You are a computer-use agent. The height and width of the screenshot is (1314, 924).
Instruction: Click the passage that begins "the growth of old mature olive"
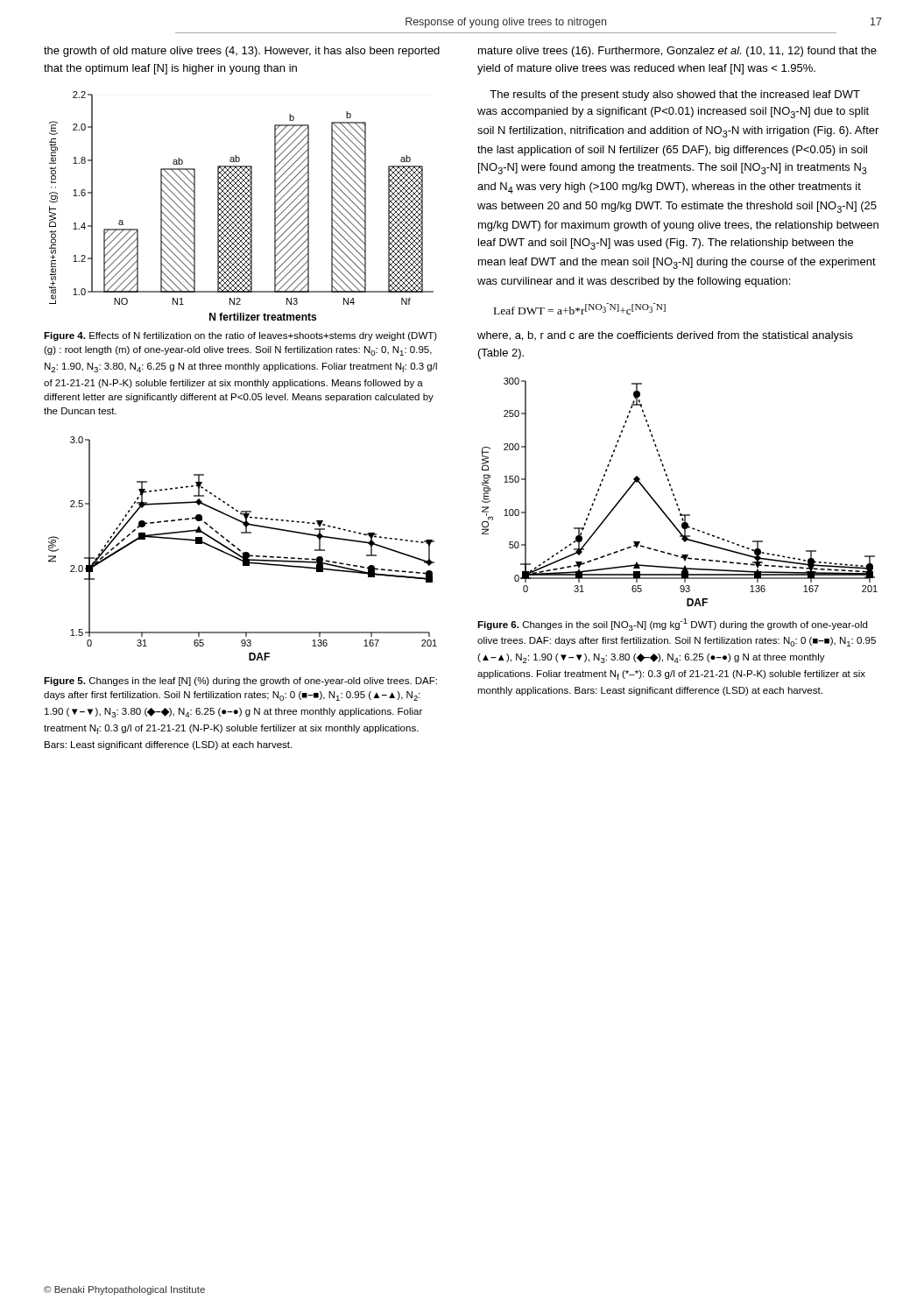pos(242,59)
